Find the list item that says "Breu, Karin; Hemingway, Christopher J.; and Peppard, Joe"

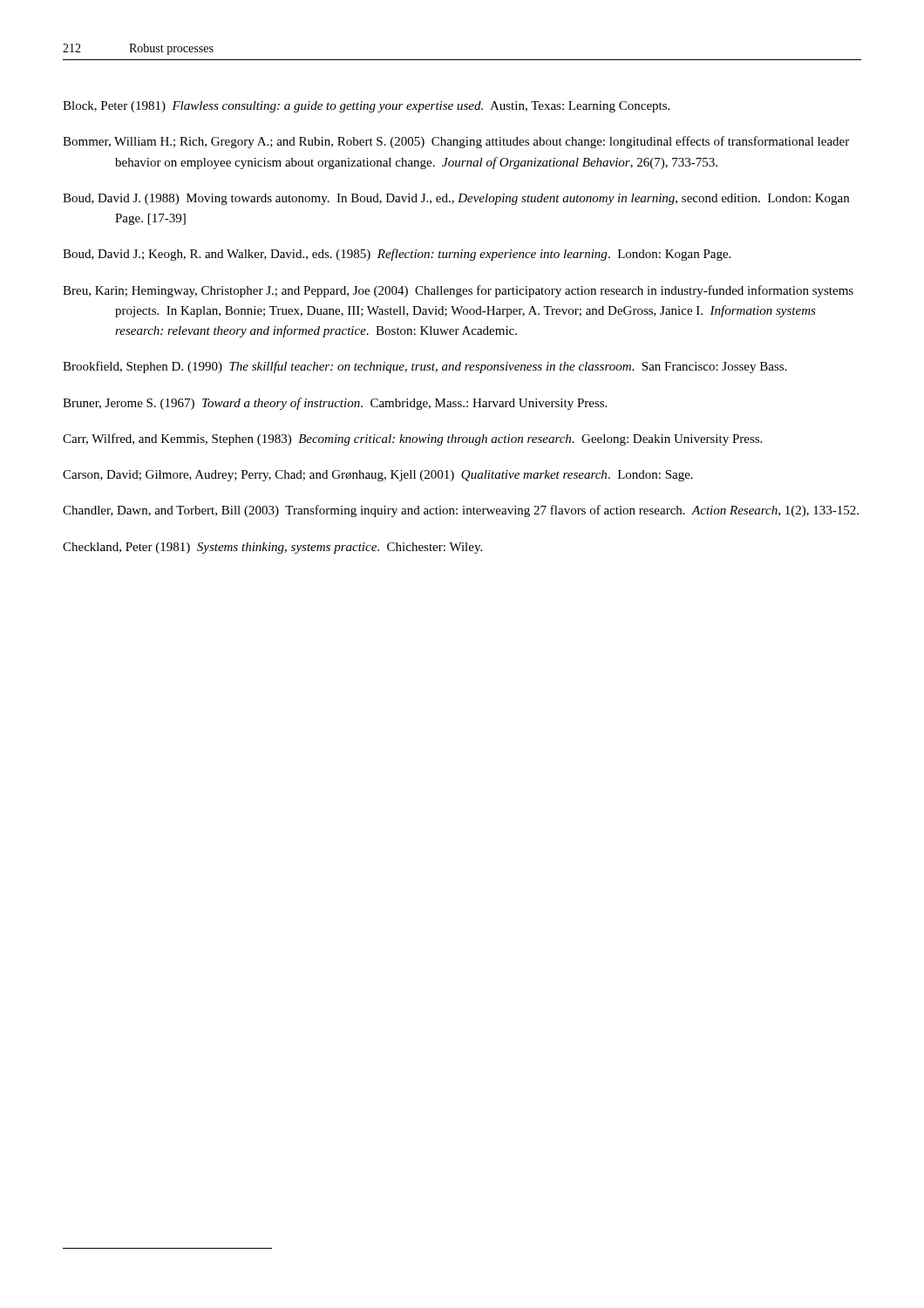[x=458, y=310]
